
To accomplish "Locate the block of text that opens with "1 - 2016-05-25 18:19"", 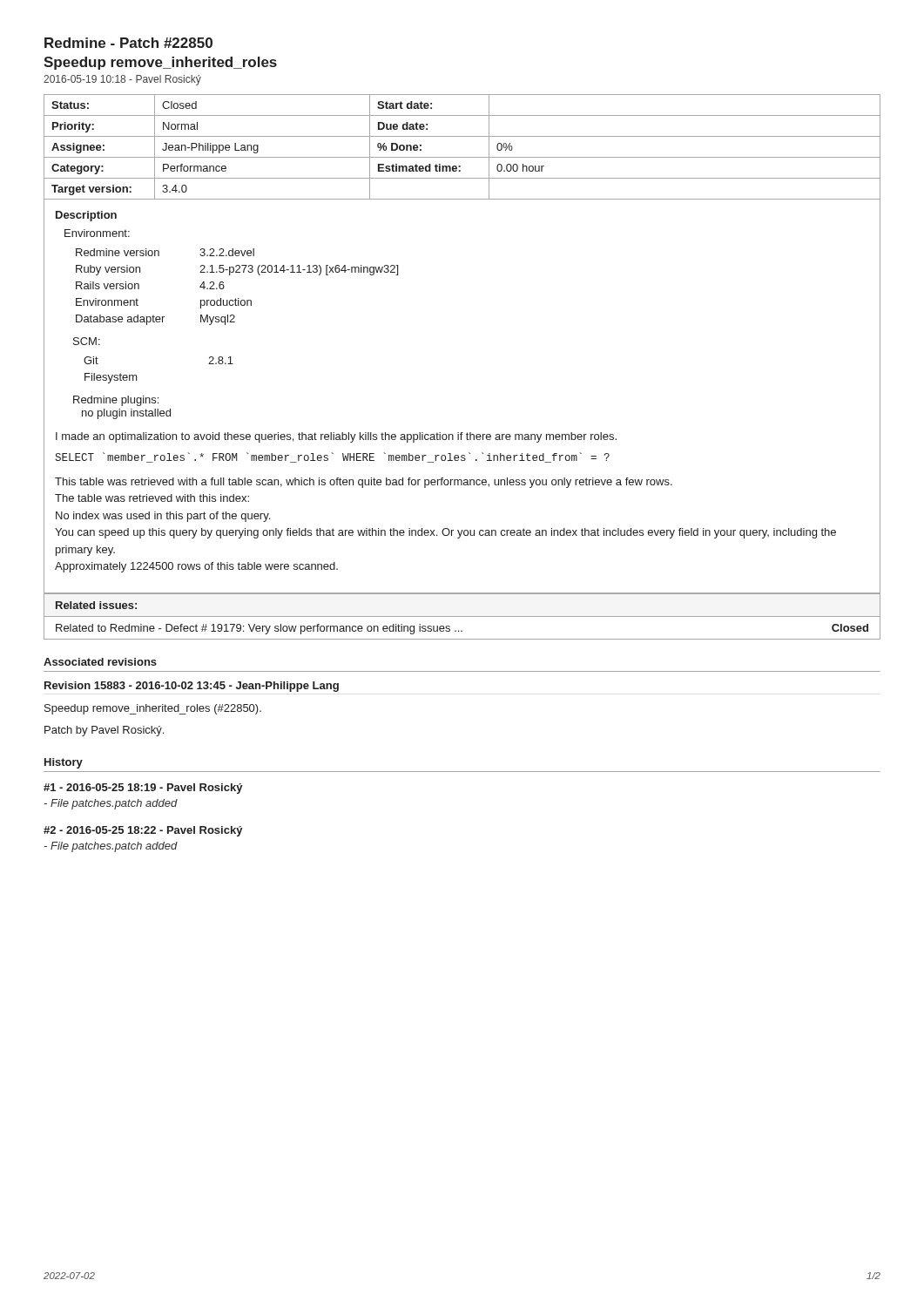I will [x=143, y=787].
